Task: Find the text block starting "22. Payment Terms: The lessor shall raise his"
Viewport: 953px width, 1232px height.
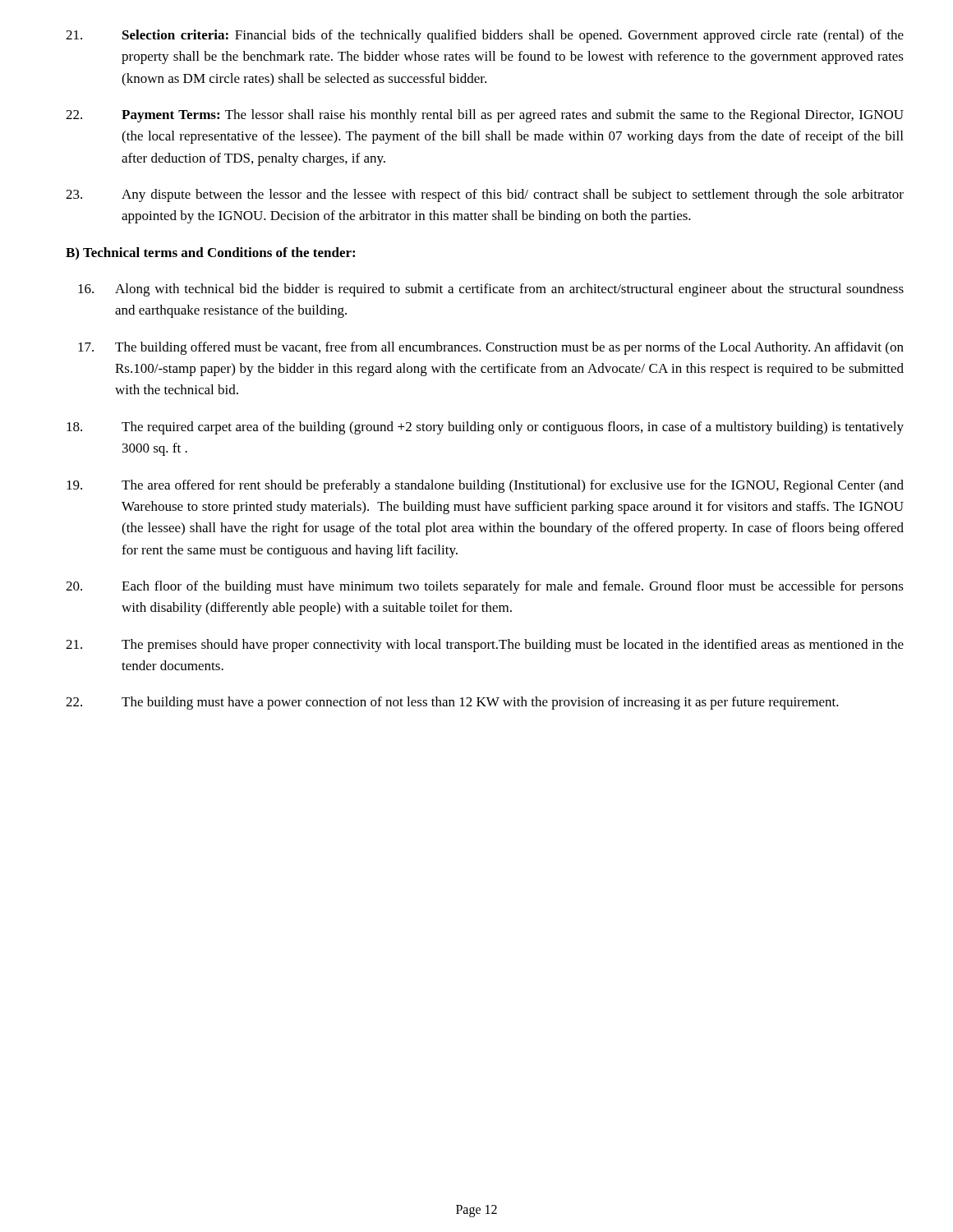Action: coord(485,137)
